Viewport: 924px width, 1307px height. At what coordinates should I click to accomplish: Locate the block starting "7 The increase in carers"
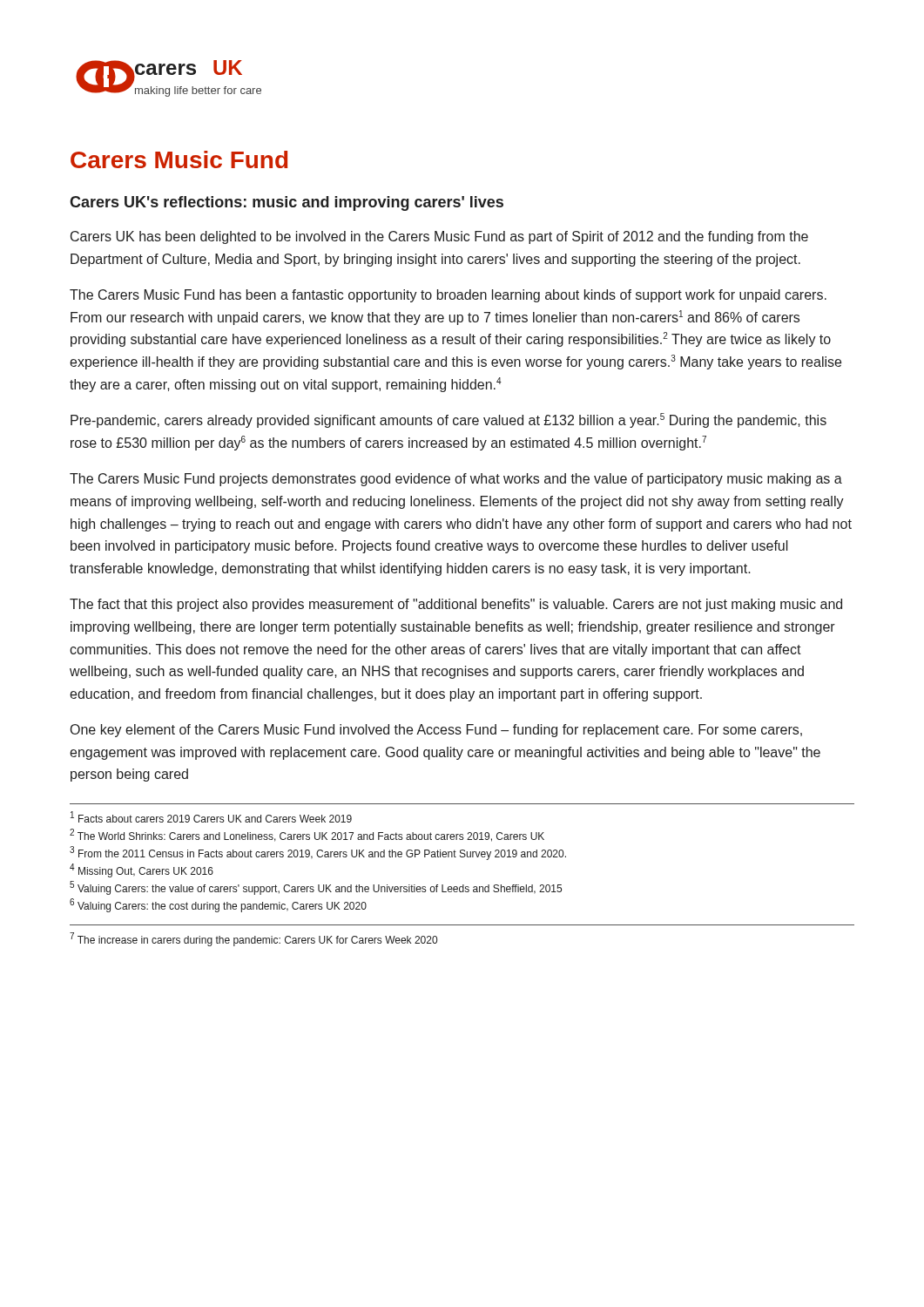click(254, 939)
